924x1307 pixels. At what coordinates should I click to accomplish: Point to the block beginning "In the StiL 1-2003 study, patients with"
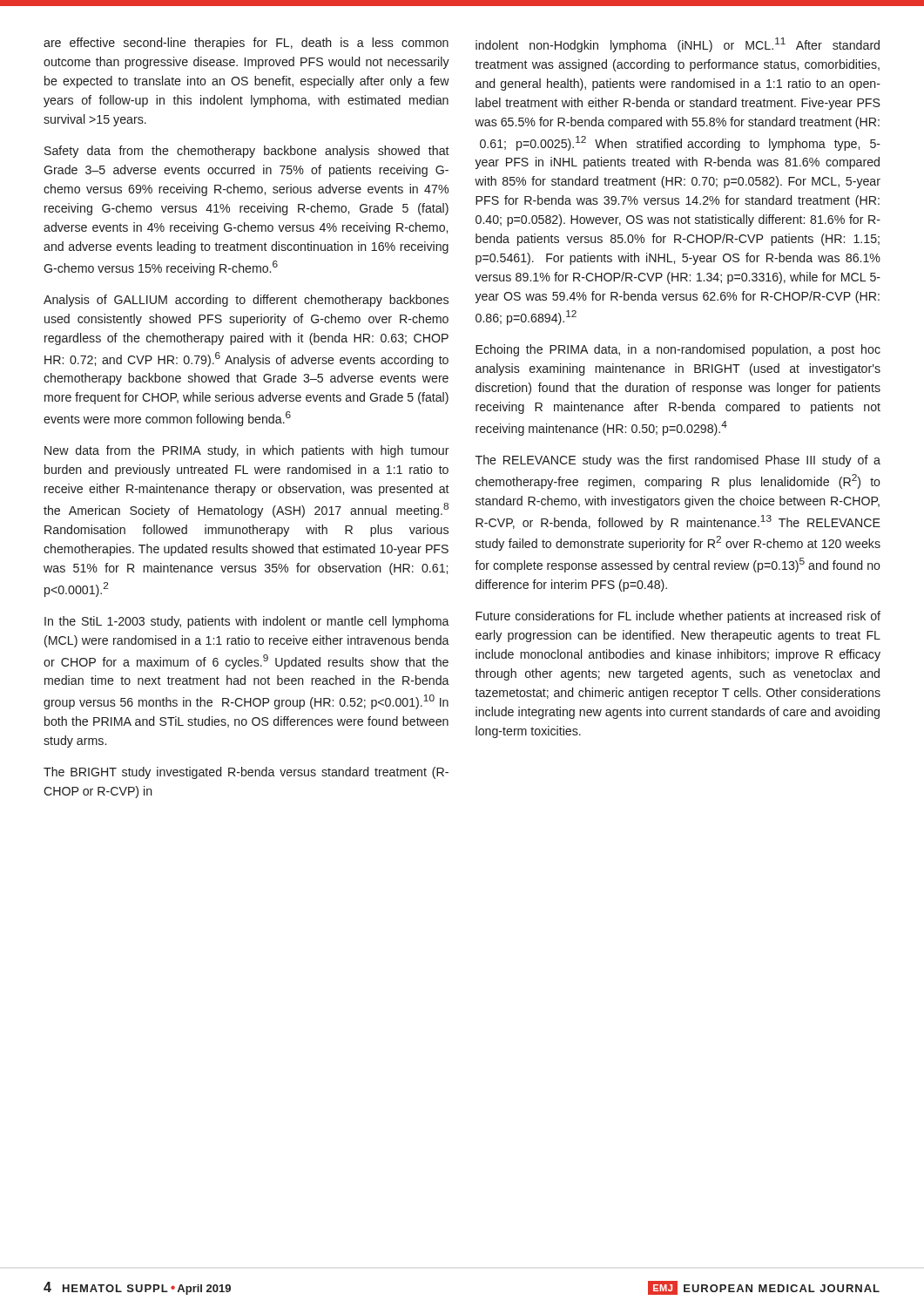pos(246,681)
